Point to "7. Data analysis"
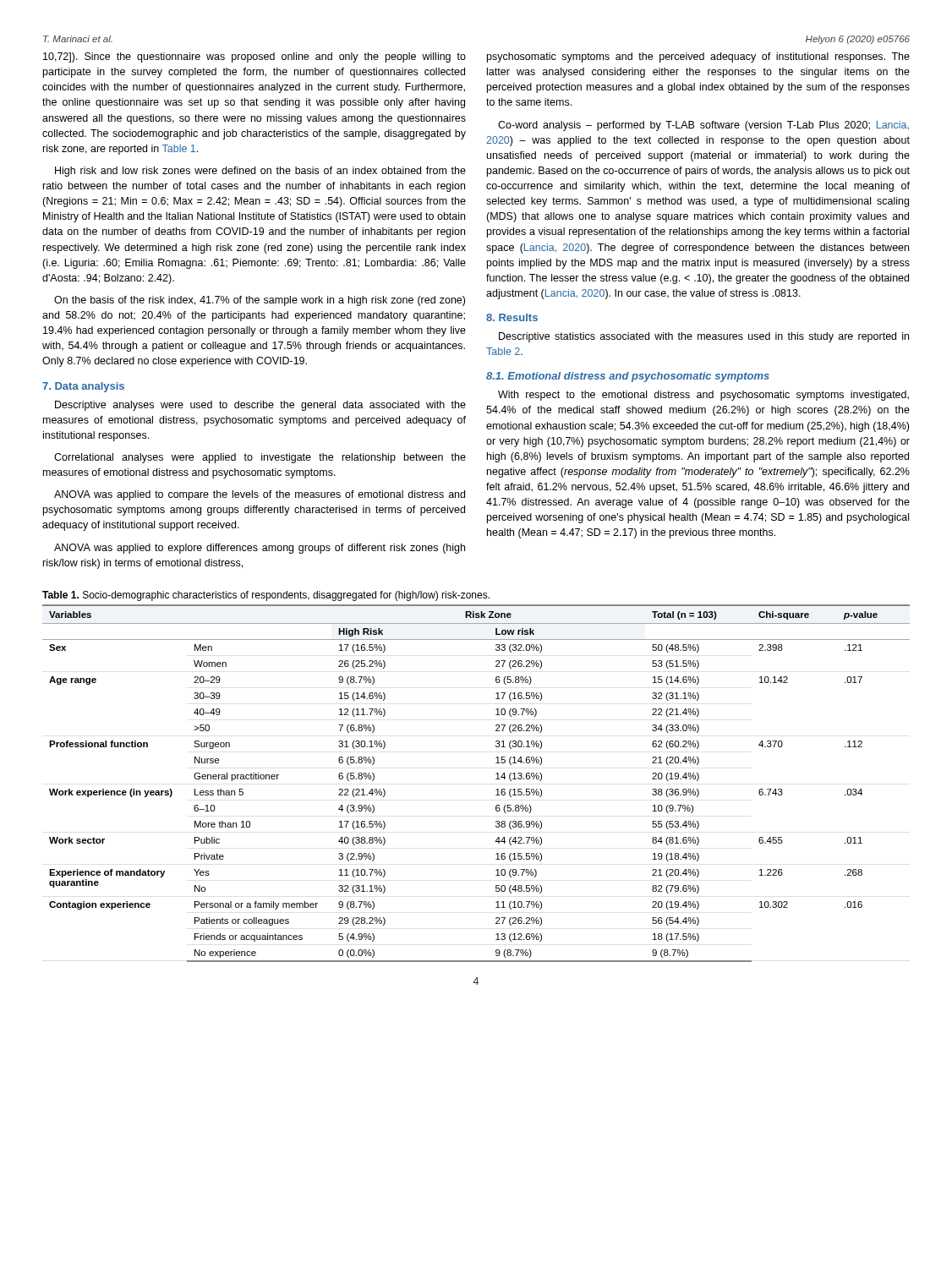This screenshot has width=952, height=1268. click(x=84, y=385)
